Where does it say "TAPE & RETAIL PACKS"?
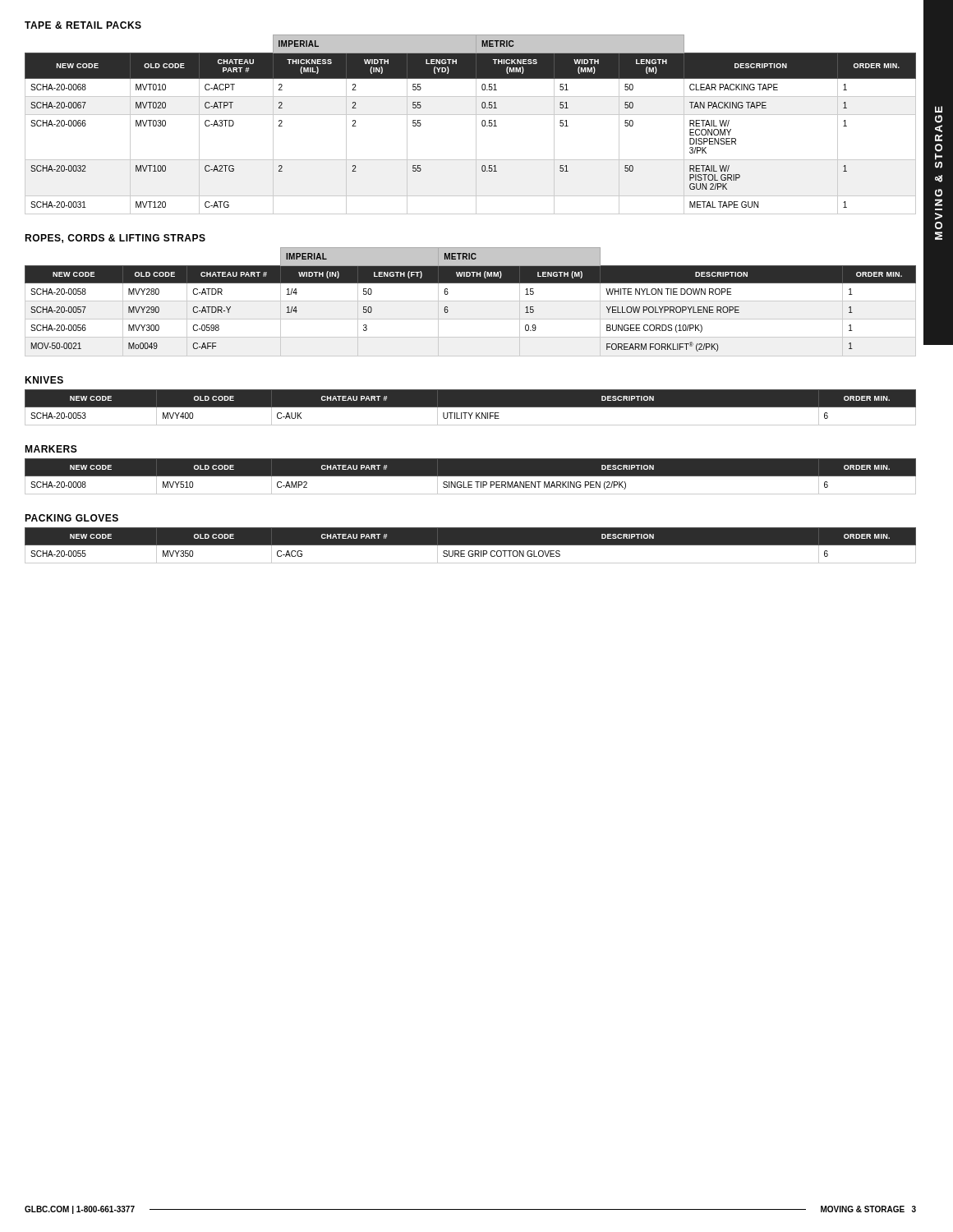This screenshot has height=1232, width=953. click(83, 25)
